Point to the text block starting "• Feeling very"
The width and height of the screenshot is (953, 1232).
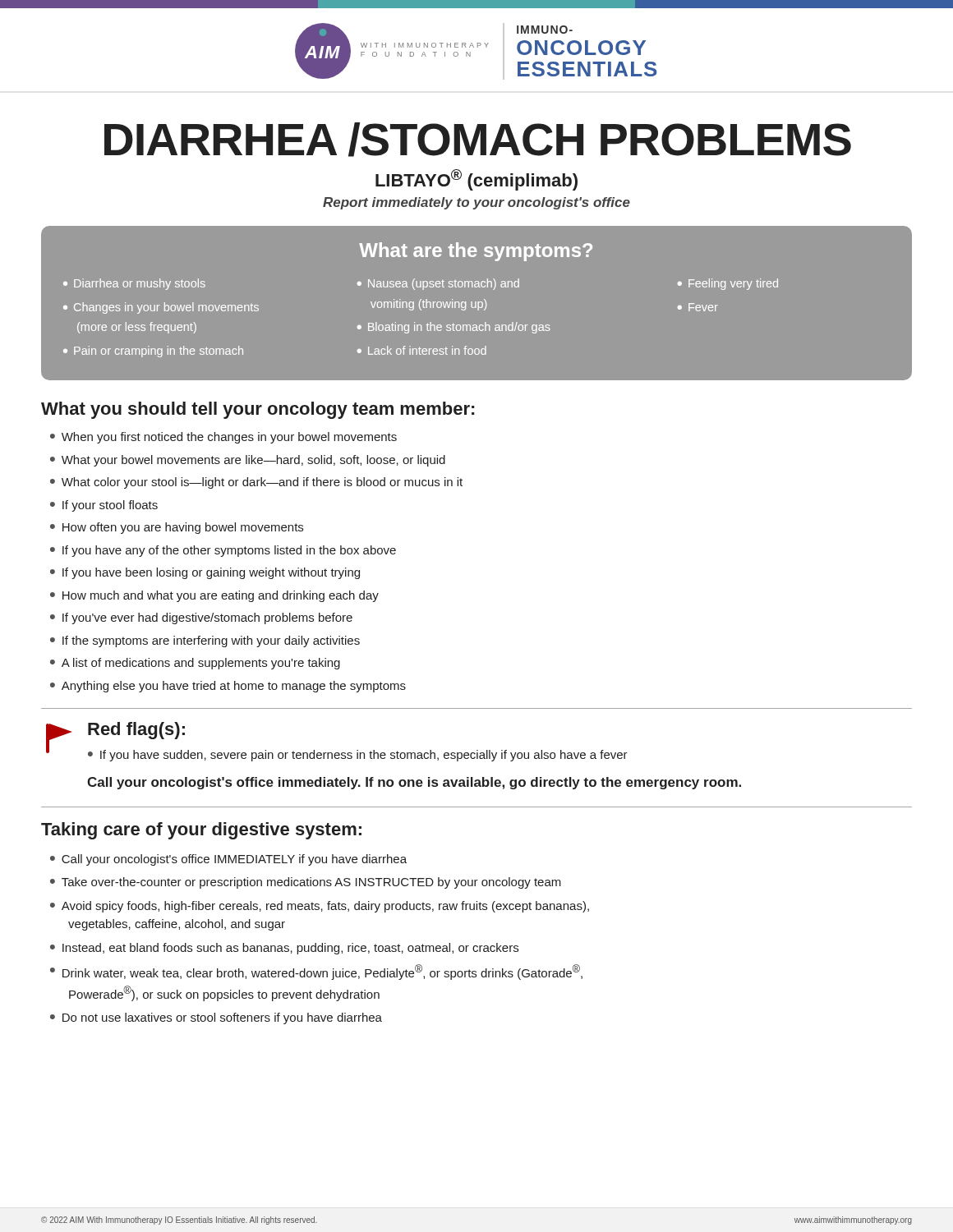(728, 284)
